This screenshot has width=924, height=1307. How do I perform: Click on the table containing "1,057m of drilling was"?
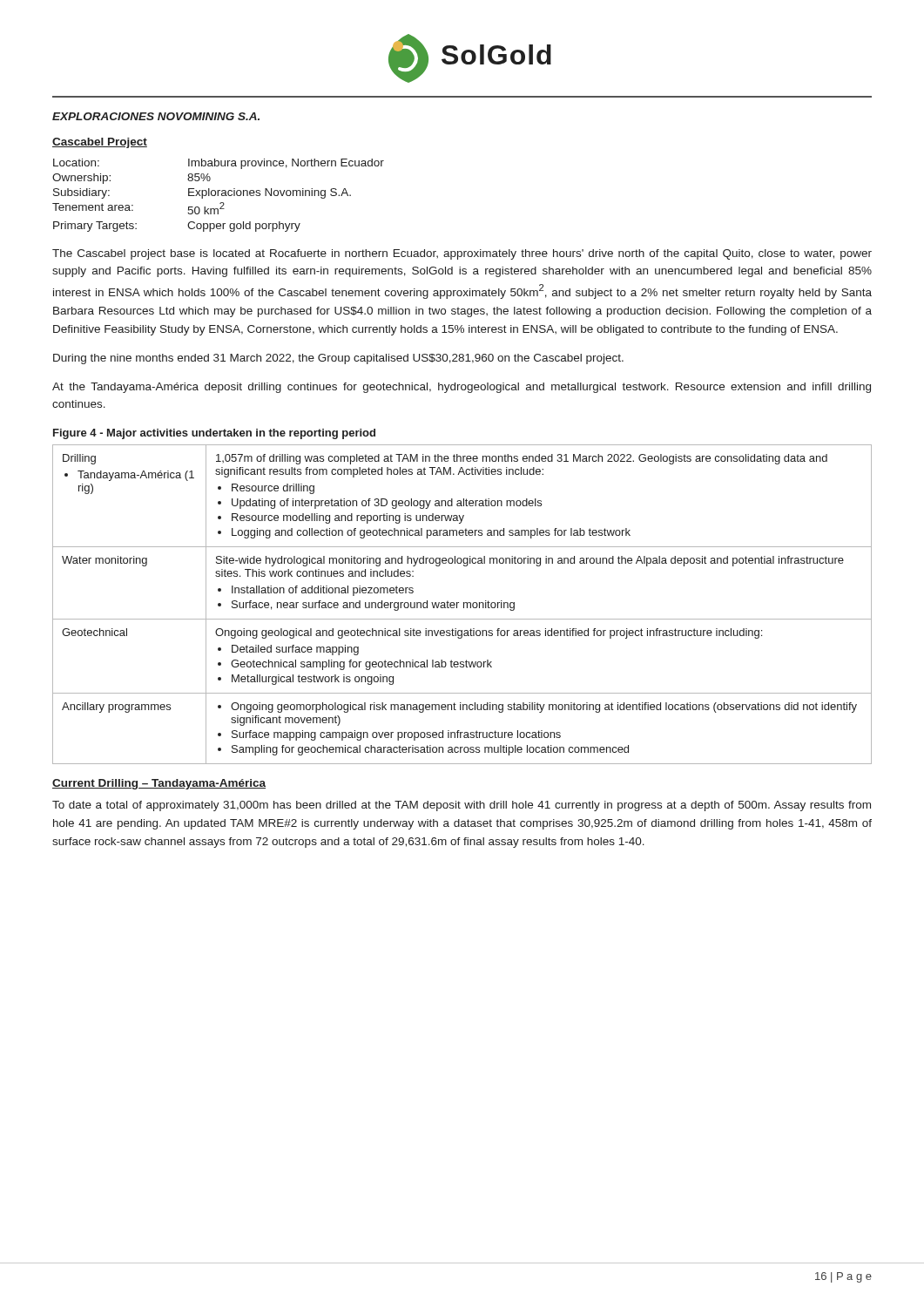coord(462,605)
